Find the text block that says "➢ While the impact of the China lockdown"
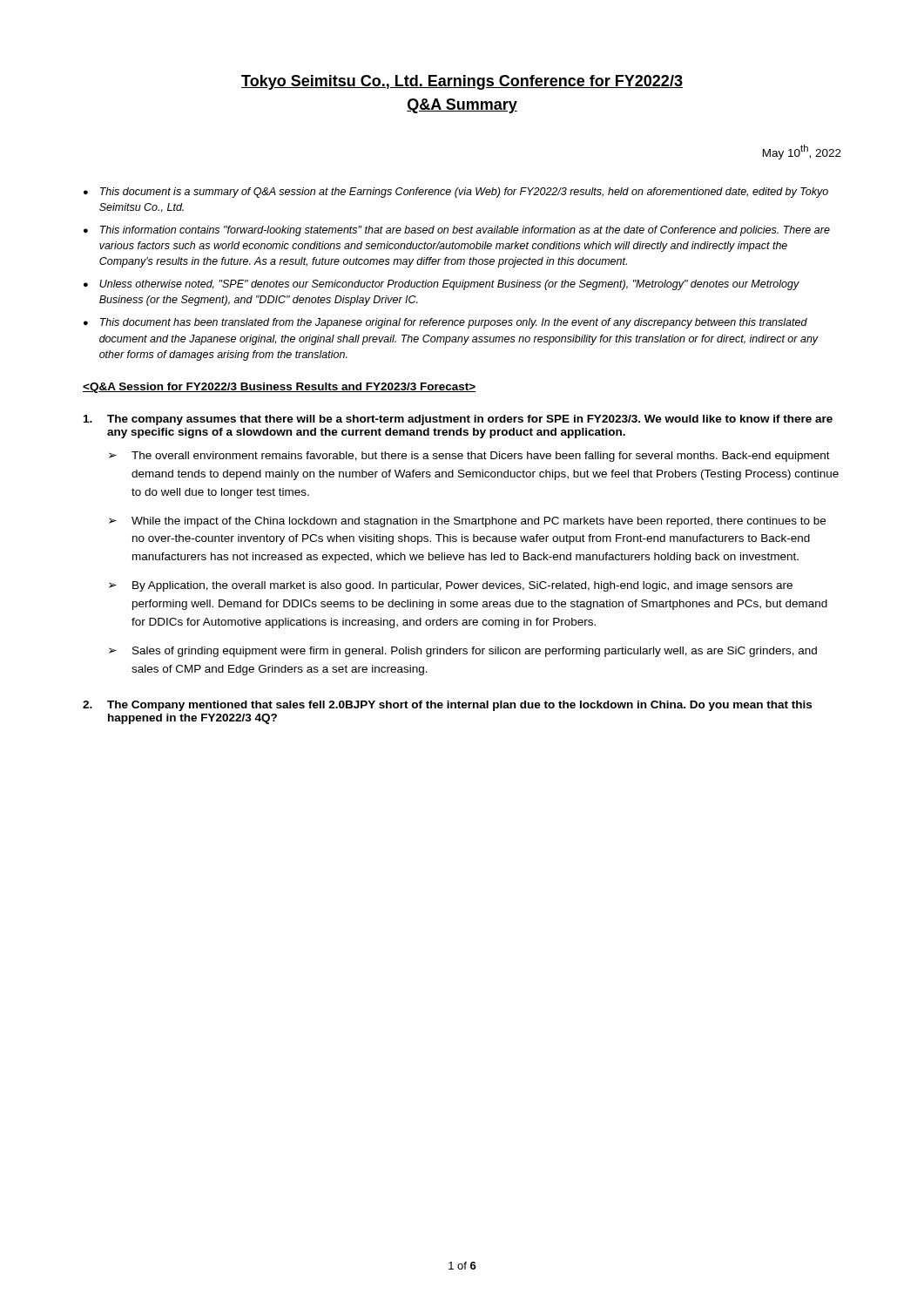Screen dimensions: 1307x924 (474, 539)
